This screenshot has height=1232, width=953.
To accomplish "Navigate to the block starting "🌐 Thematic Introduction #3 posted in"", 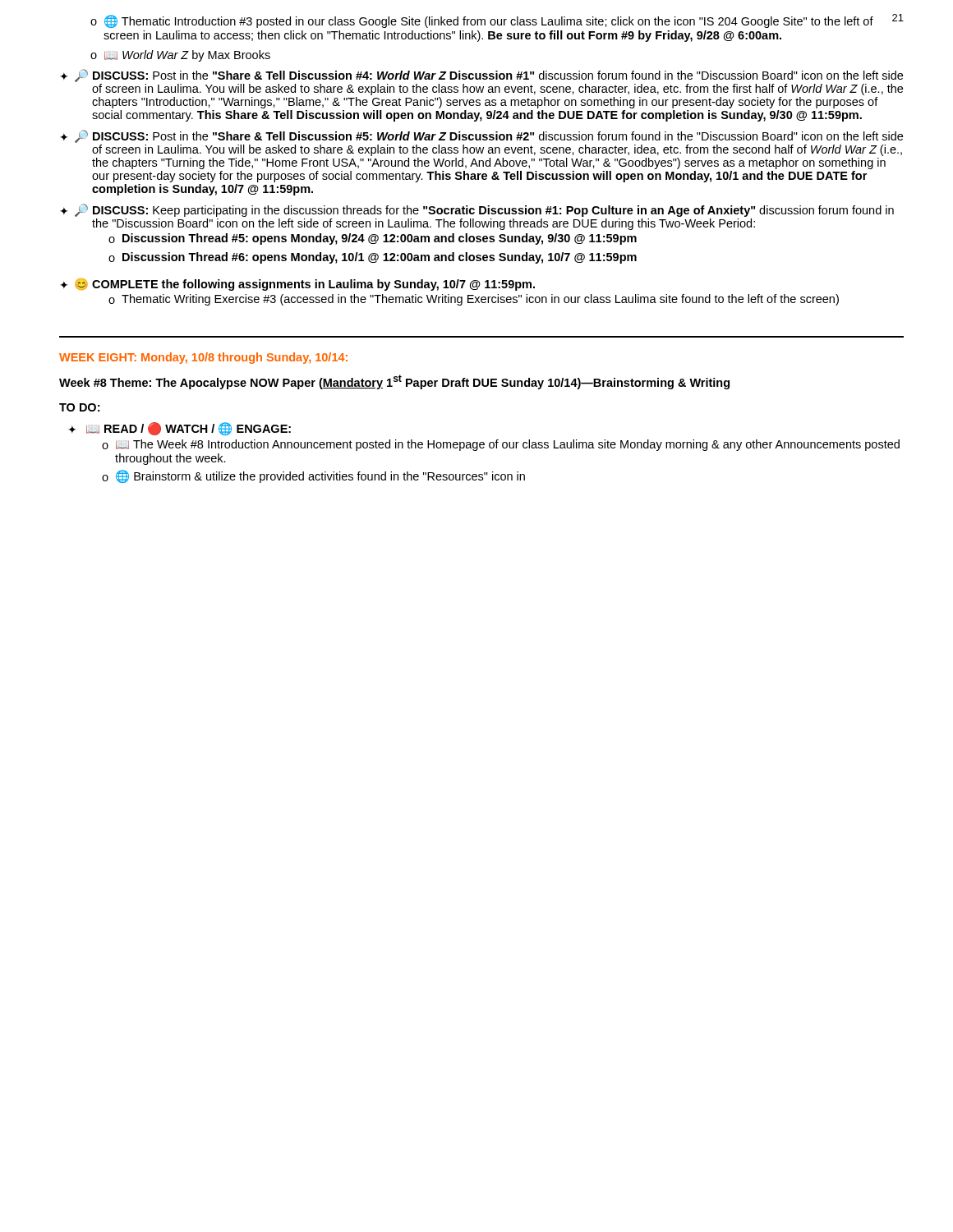I will [488, 28].
